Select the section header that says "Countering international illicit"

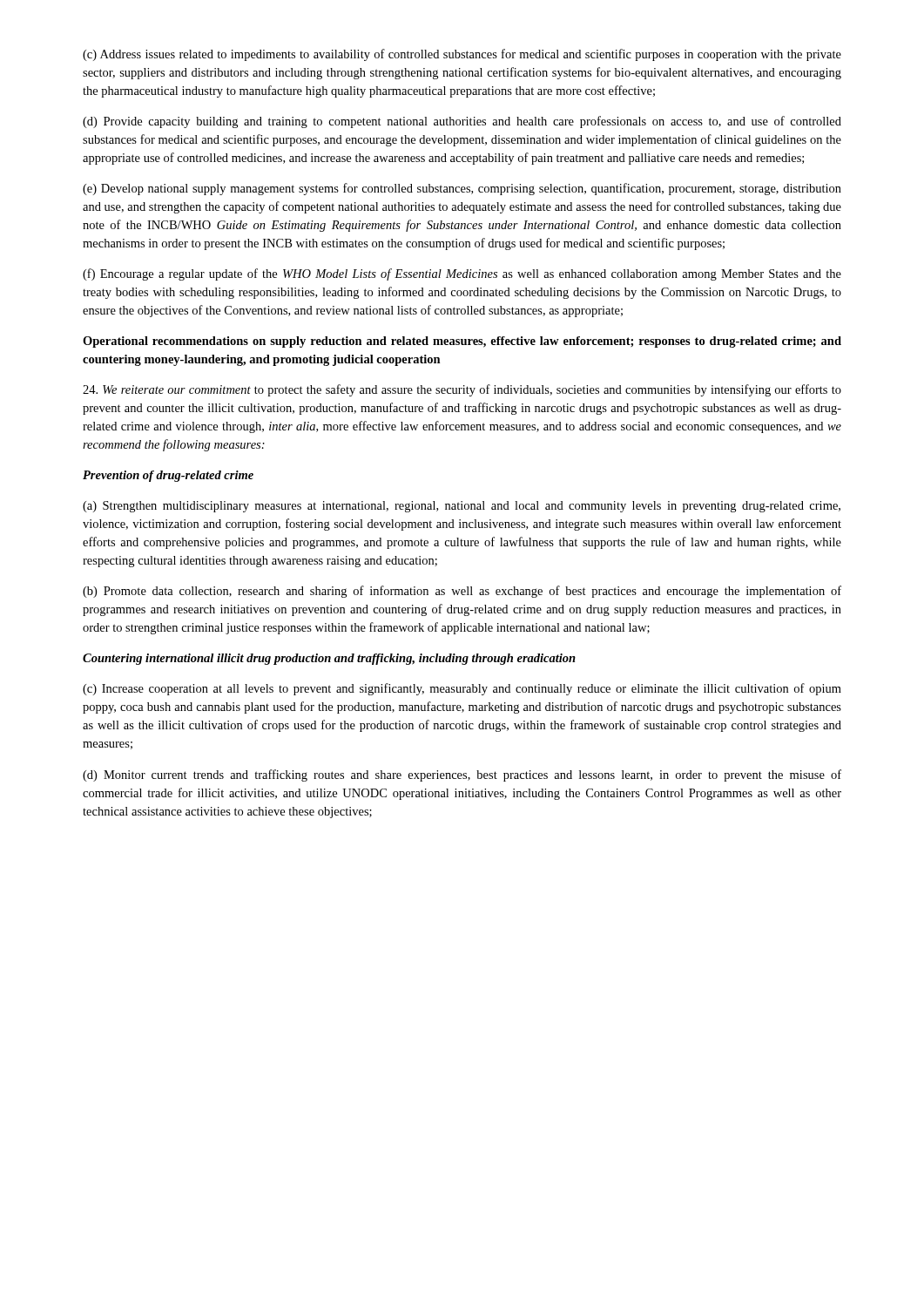tap(329, 658)
